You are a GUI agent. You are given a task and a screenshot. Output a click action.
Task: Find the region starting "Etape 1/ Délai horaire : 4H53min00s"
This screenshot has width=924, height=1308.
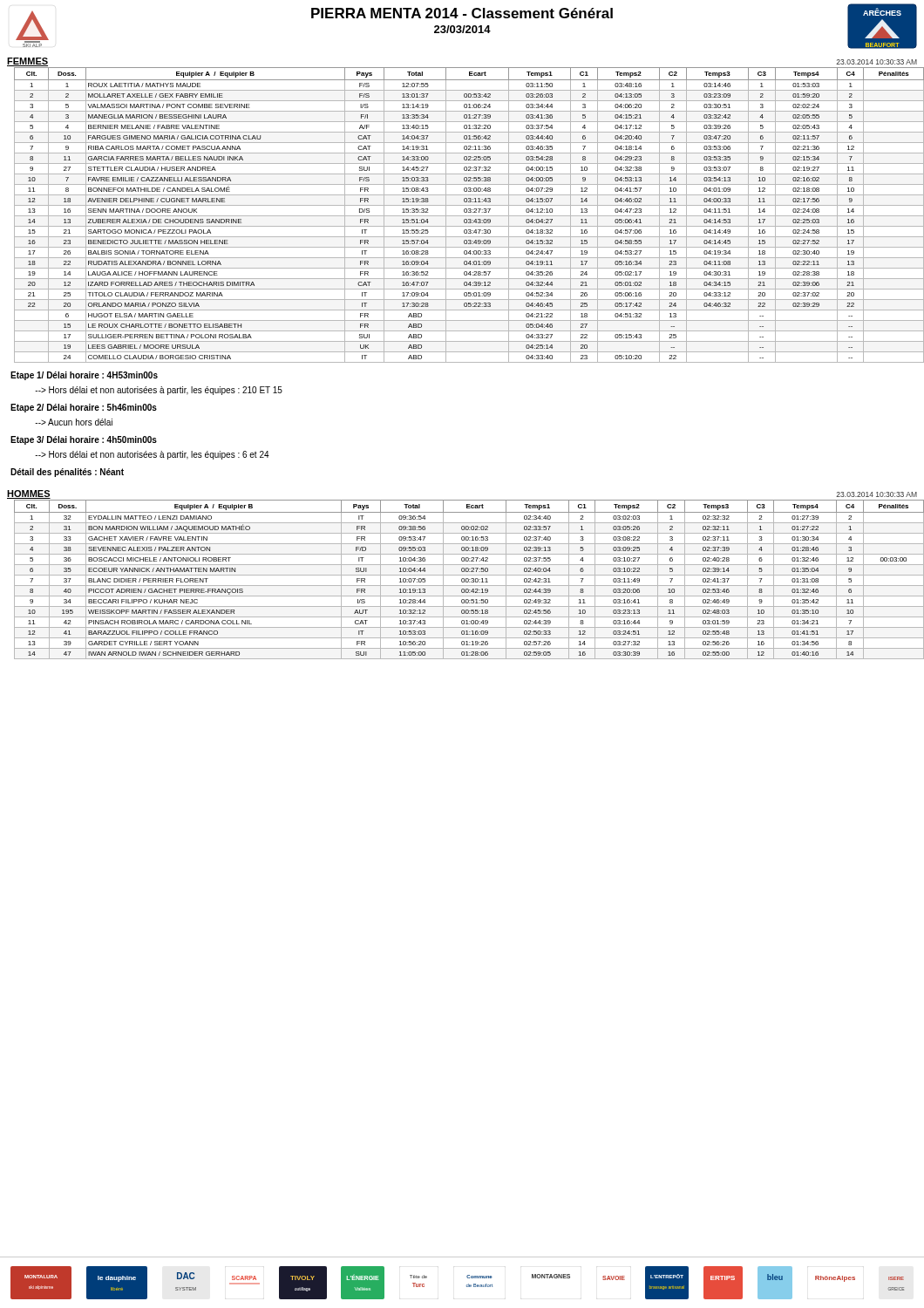[x=84, y=375]
